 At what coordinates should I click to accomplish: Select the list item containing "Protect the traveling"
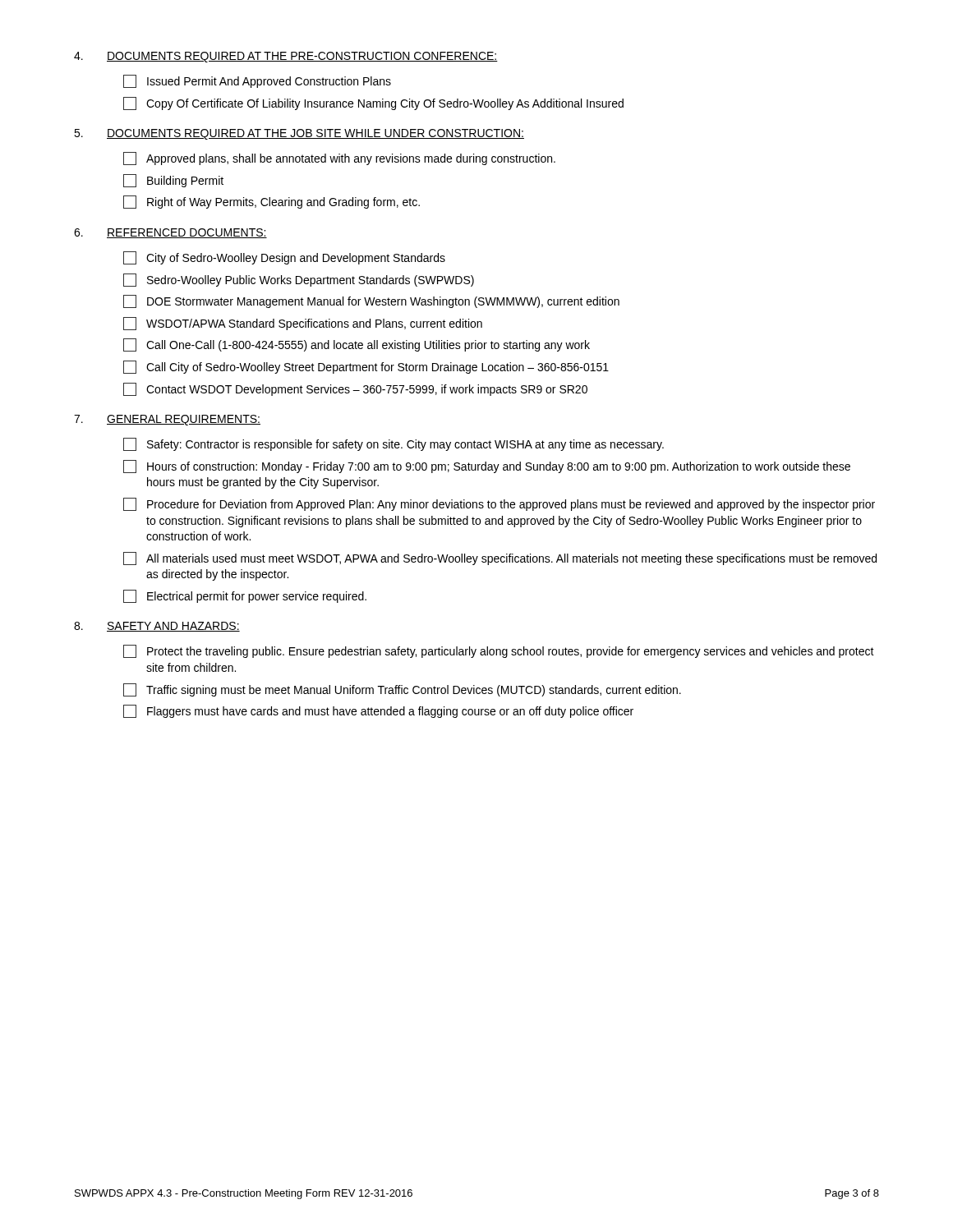(501, 660)
